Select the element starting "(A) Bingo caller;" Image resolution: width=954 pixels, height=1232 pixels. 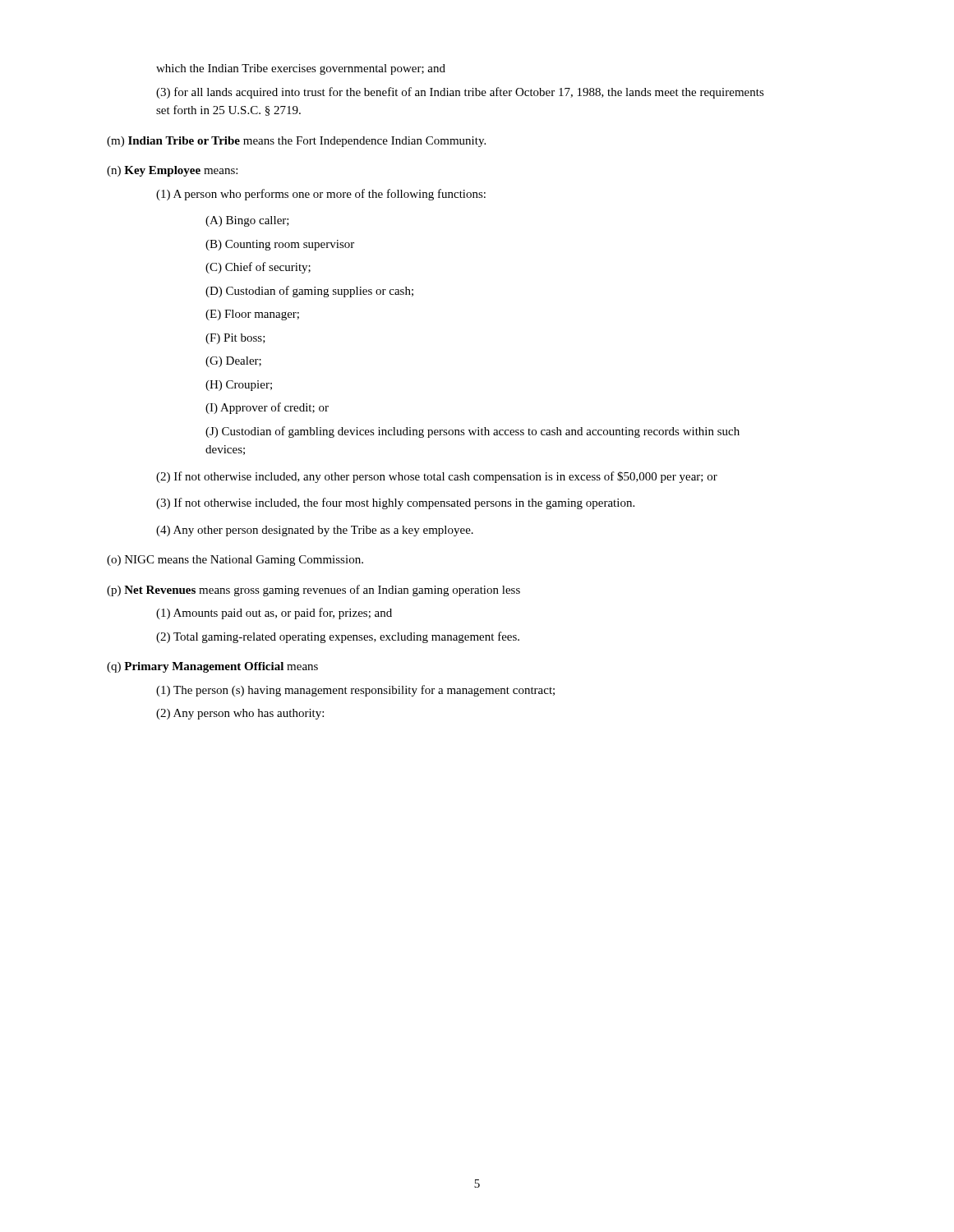pyautogui.click(x=247, y=221)
